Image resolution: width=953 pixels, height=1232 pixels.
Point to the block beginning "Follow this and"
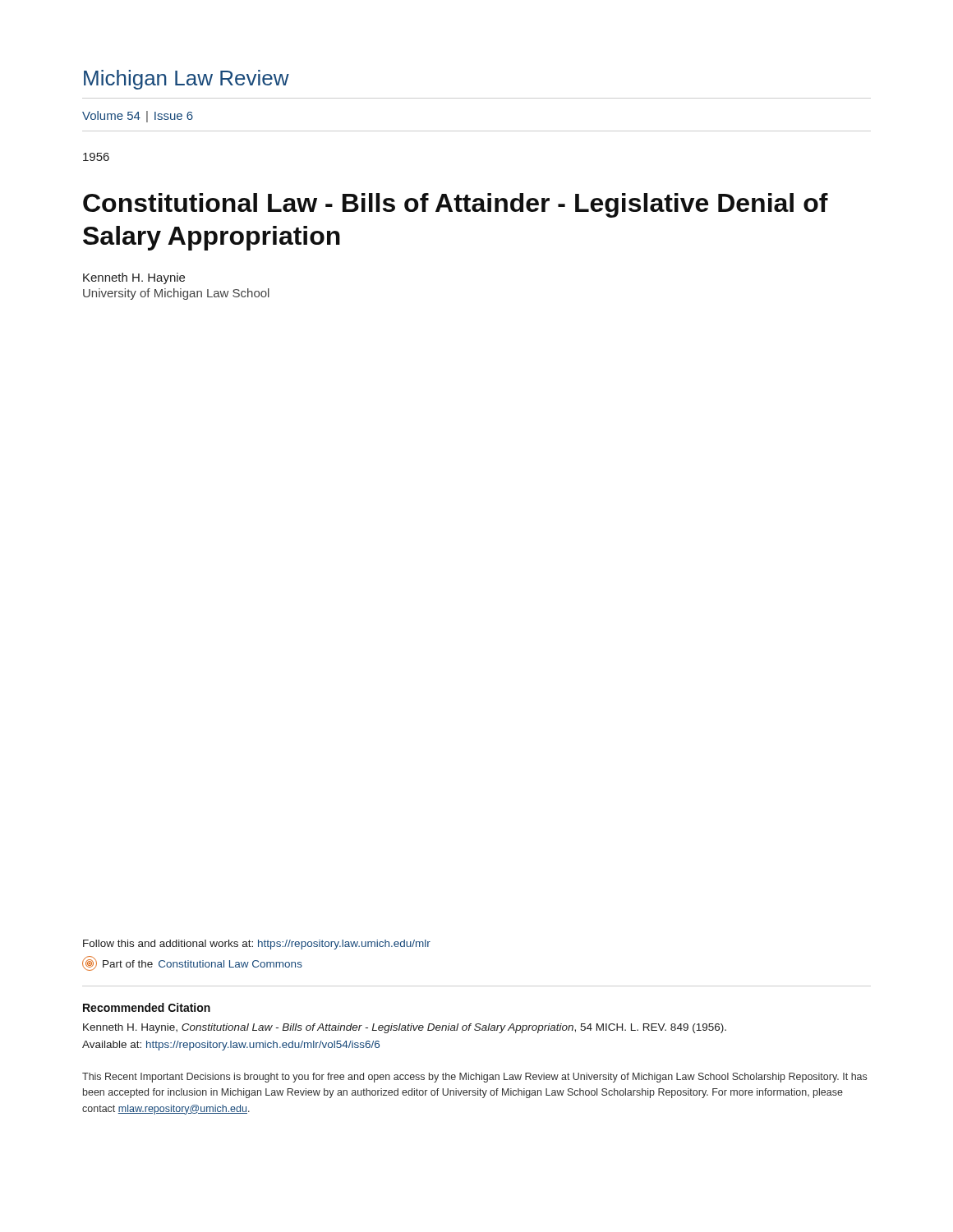(x=257, y=945)
